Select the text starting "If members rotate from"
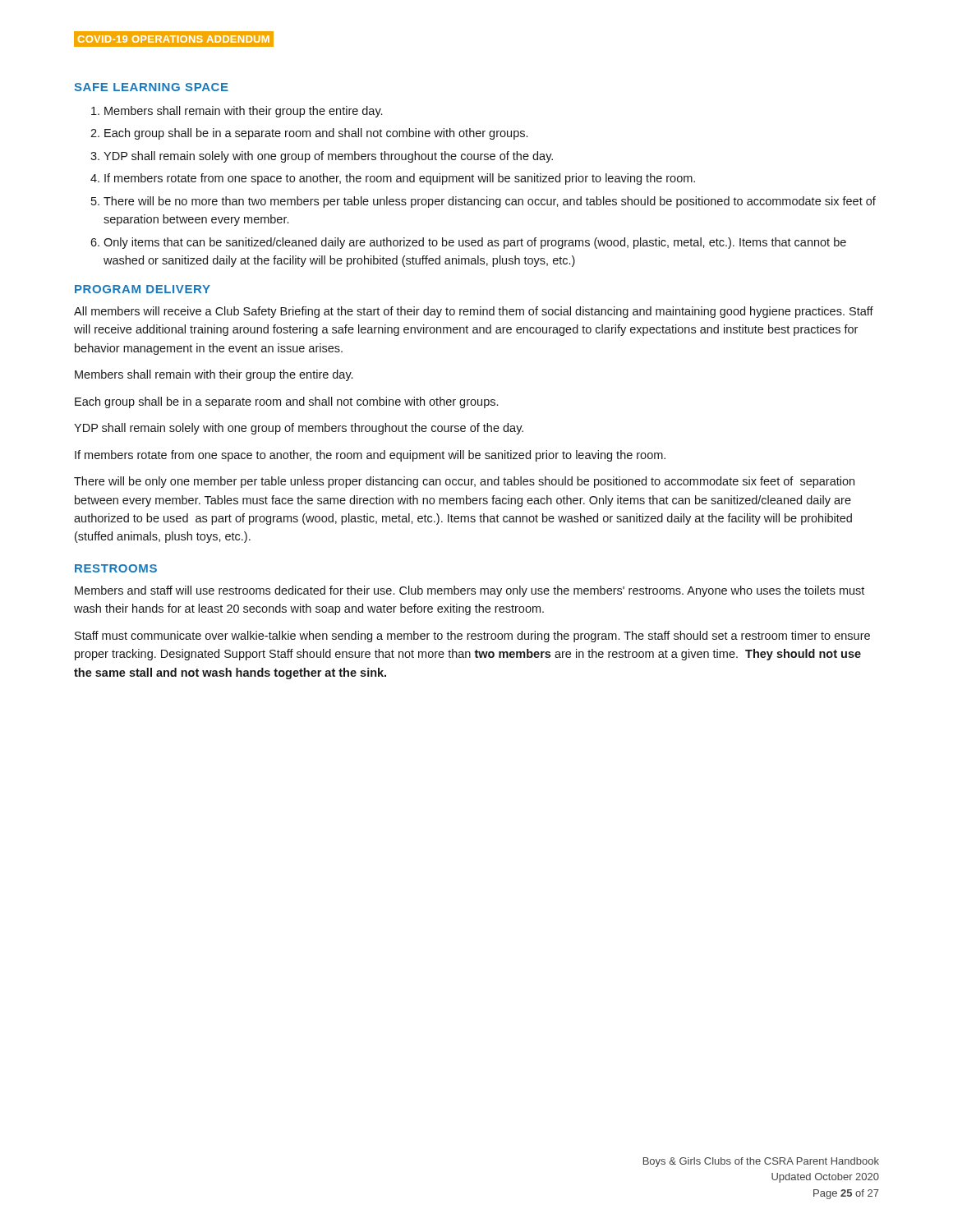The width and height of the screenshot is (953, 1232). click(x=370, y=455)
